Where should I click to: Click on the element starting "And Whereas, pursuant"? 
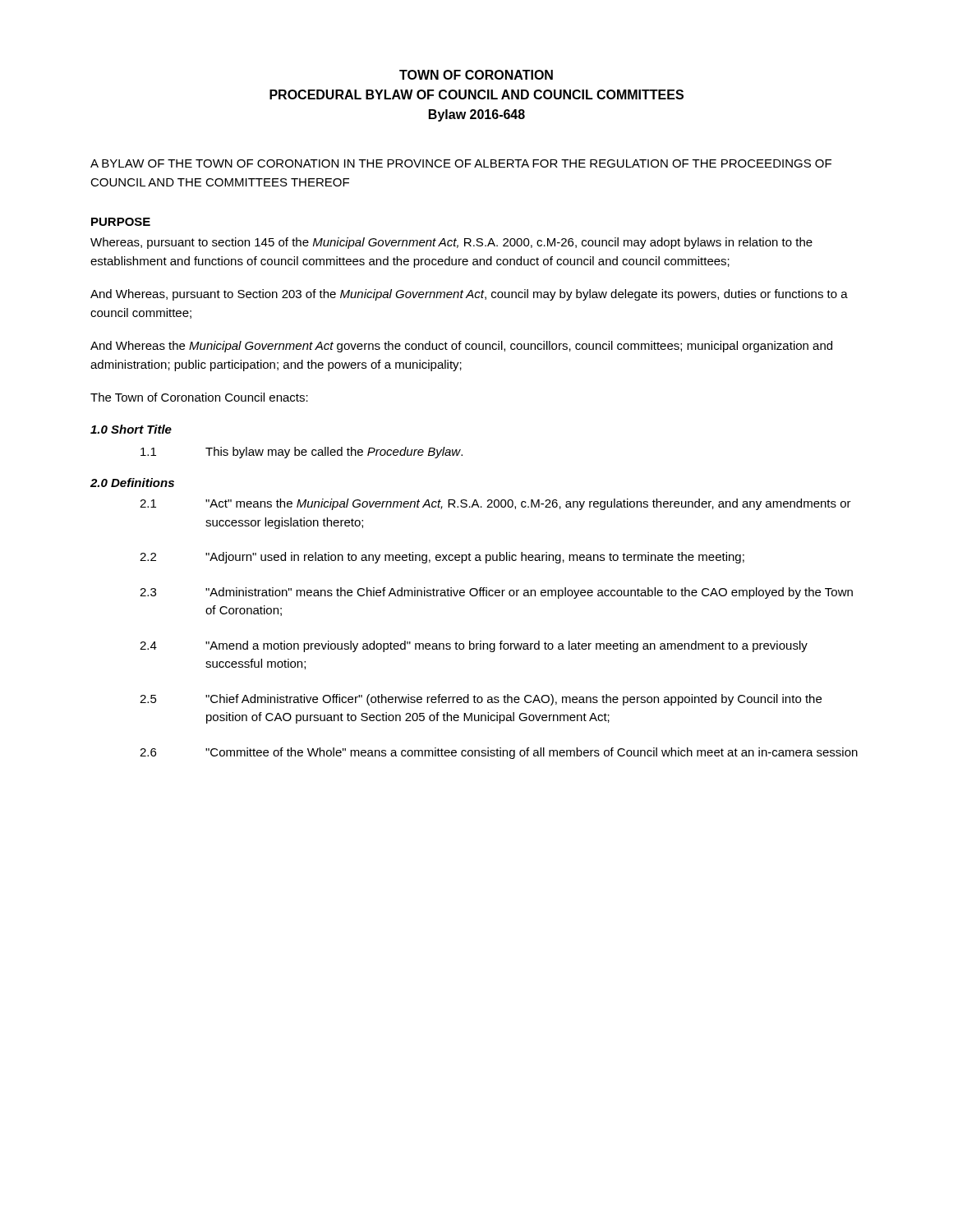[469, 303]
